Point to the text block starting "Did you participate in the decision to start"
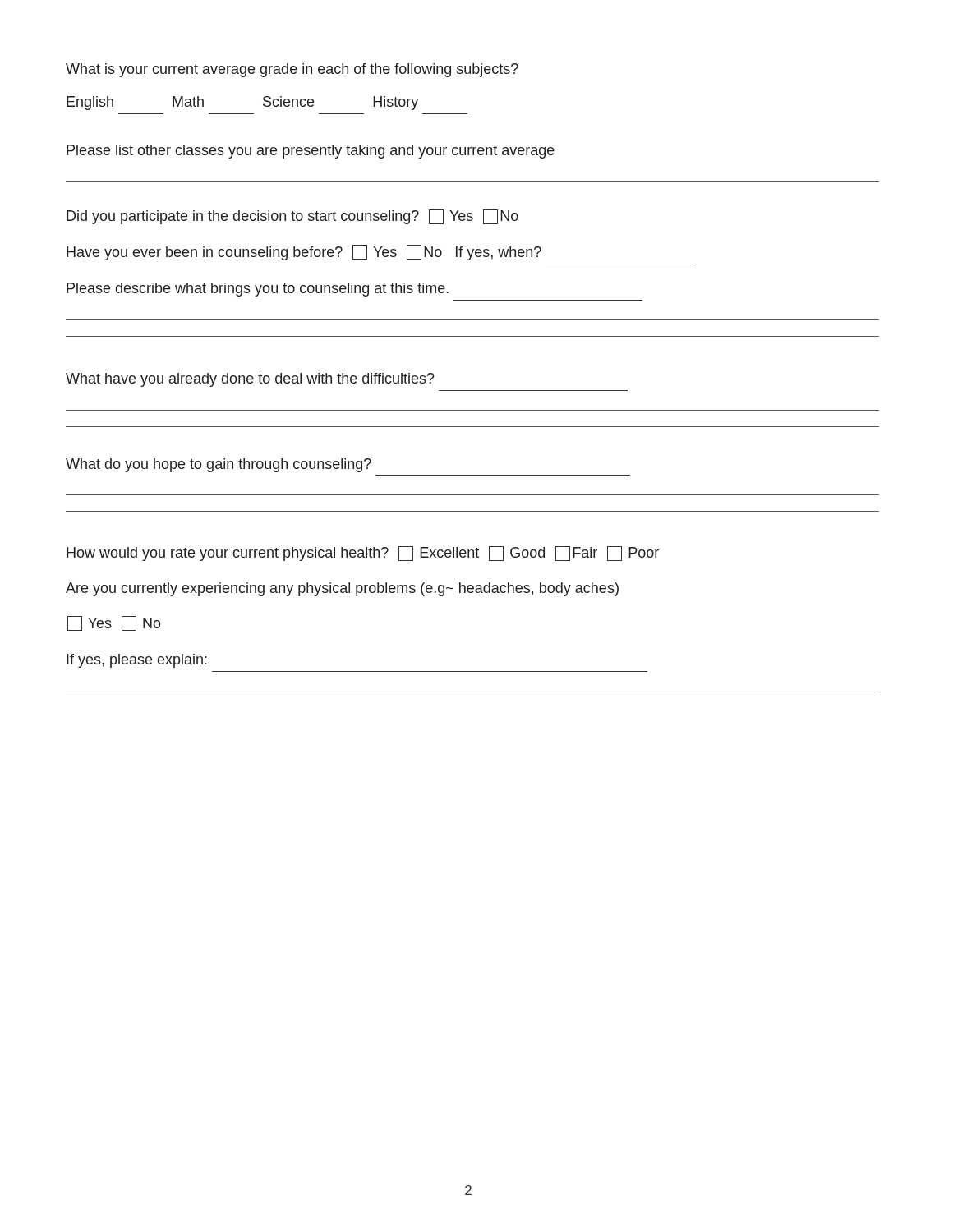The width and height of the screenshot is (953, 1232). coord(292,216)
